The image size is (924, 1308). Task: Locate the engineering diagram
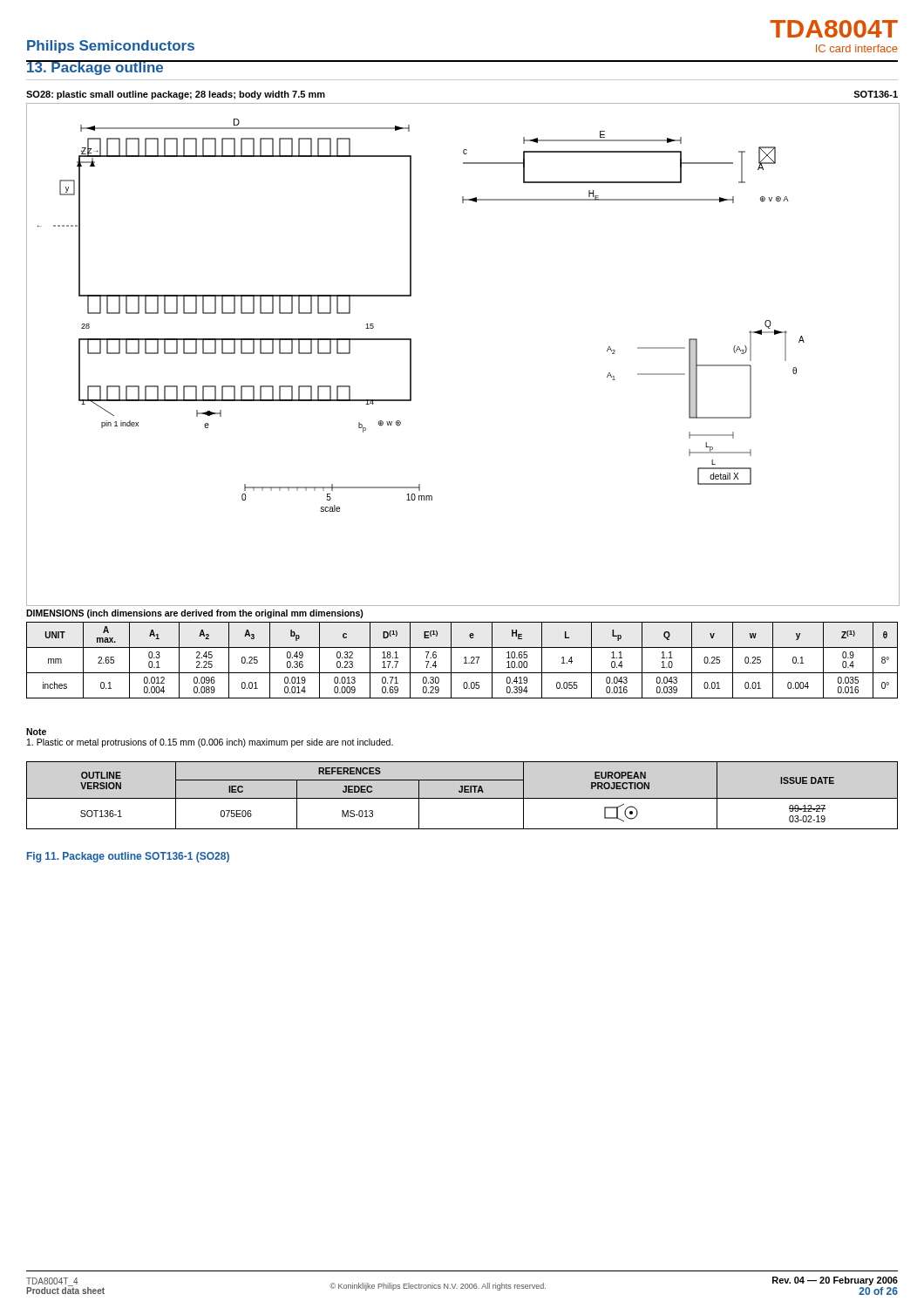pyautogui.click(x=463, y=354)
